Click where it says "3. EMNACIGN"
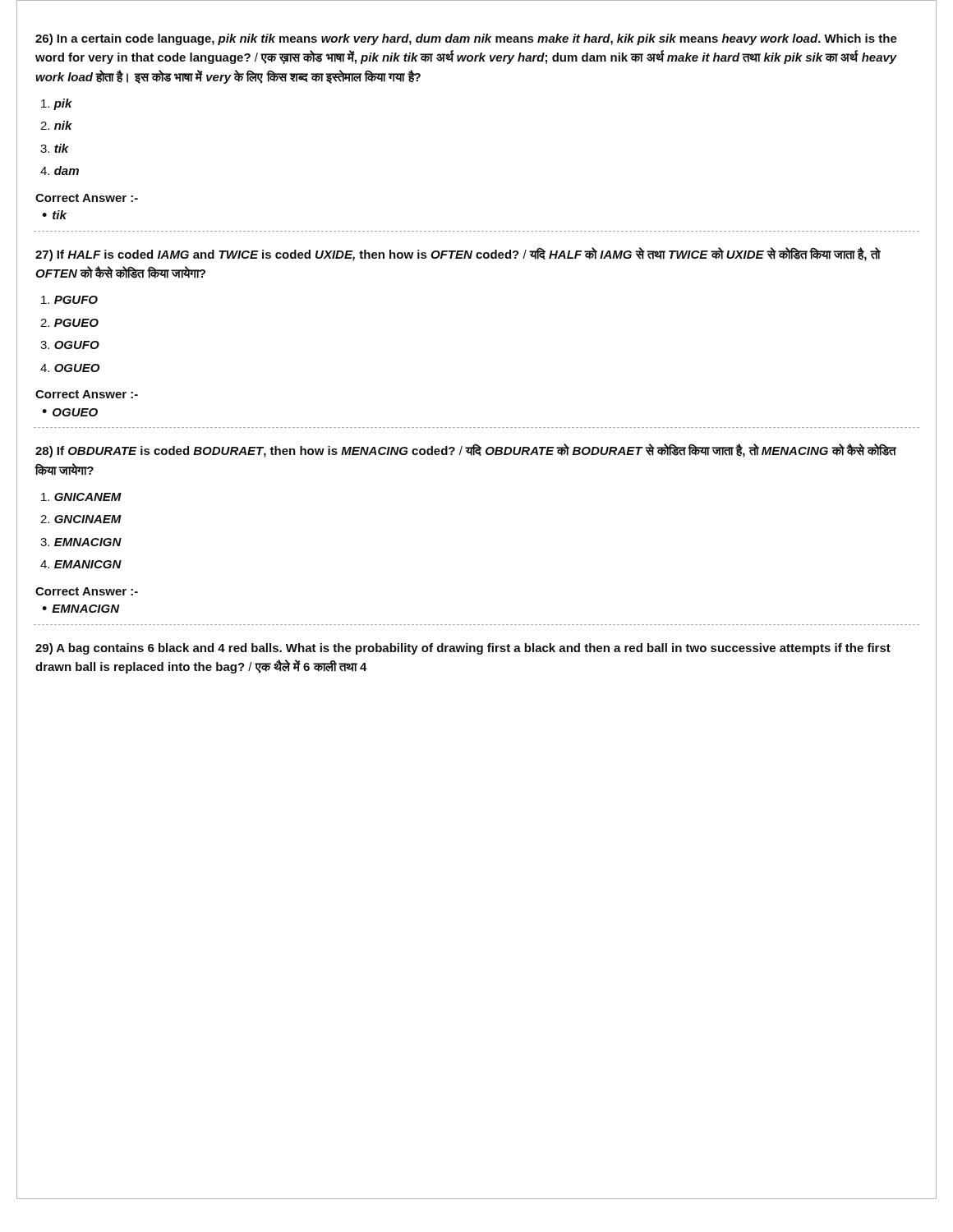 pos(81,541)
